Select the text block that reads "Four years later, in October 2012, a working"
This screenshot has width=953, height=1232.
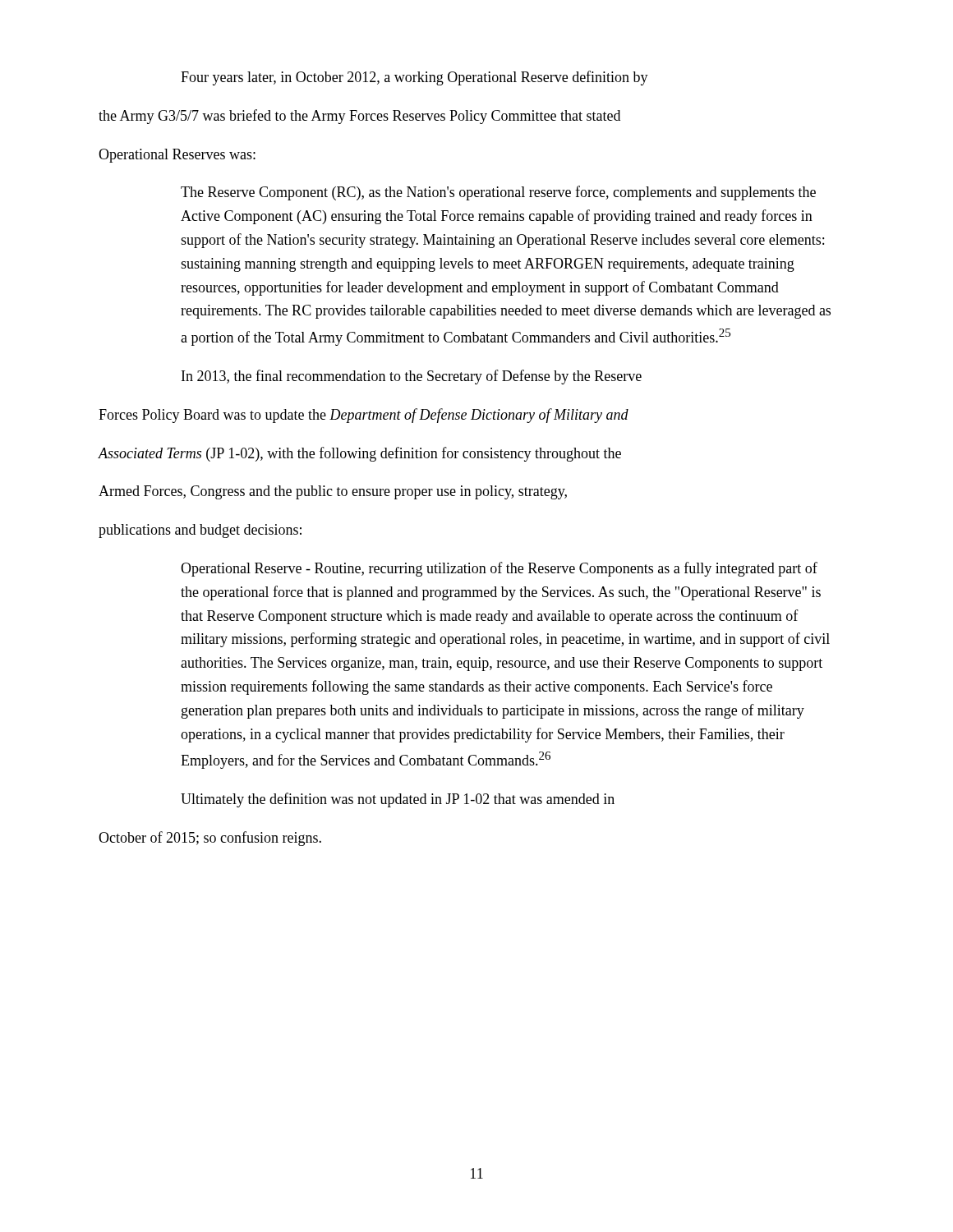tap(414, 77)
